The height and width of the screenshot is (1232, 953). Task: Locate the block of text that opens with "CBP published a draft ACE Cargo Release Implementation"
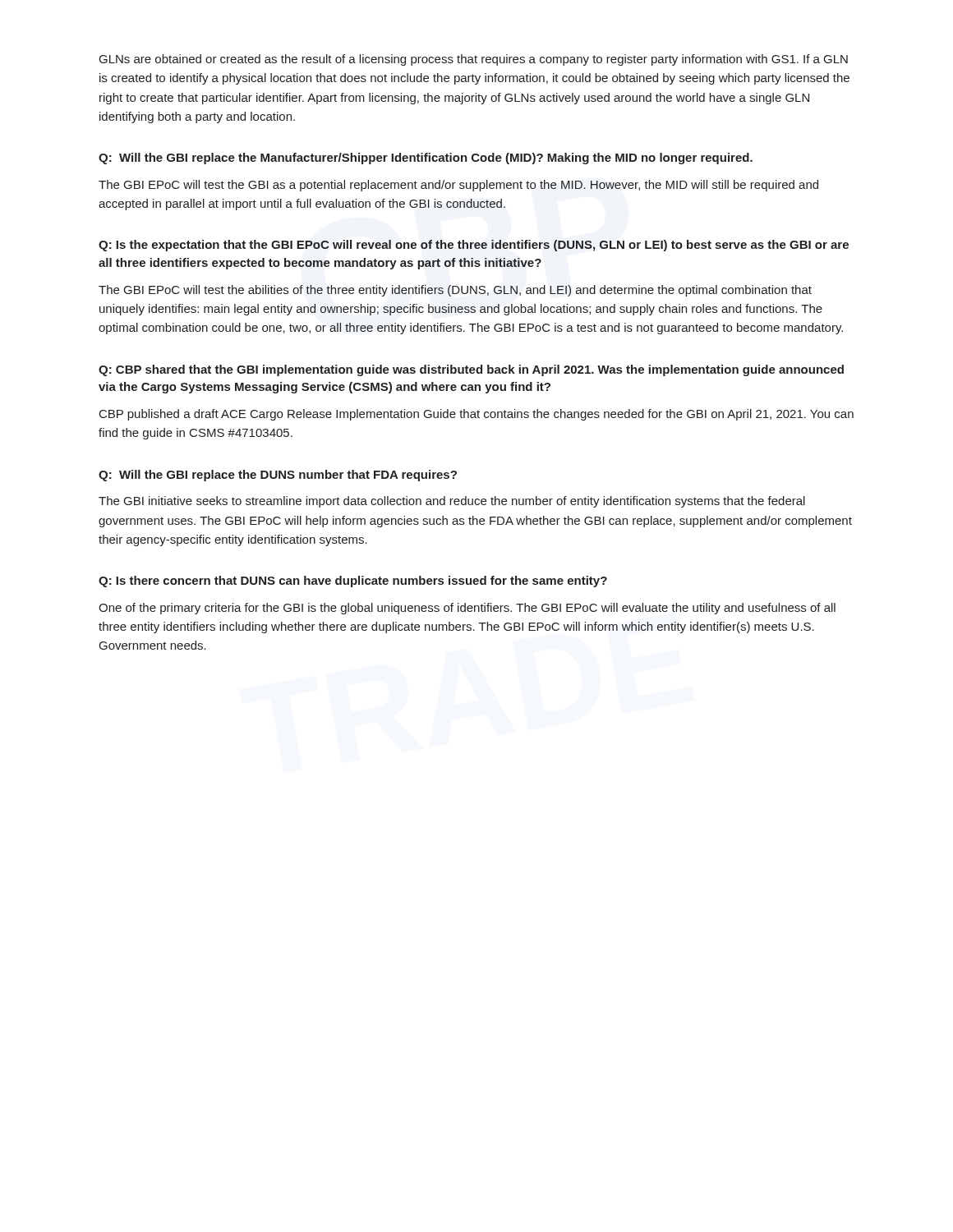(x=476, y=423)
